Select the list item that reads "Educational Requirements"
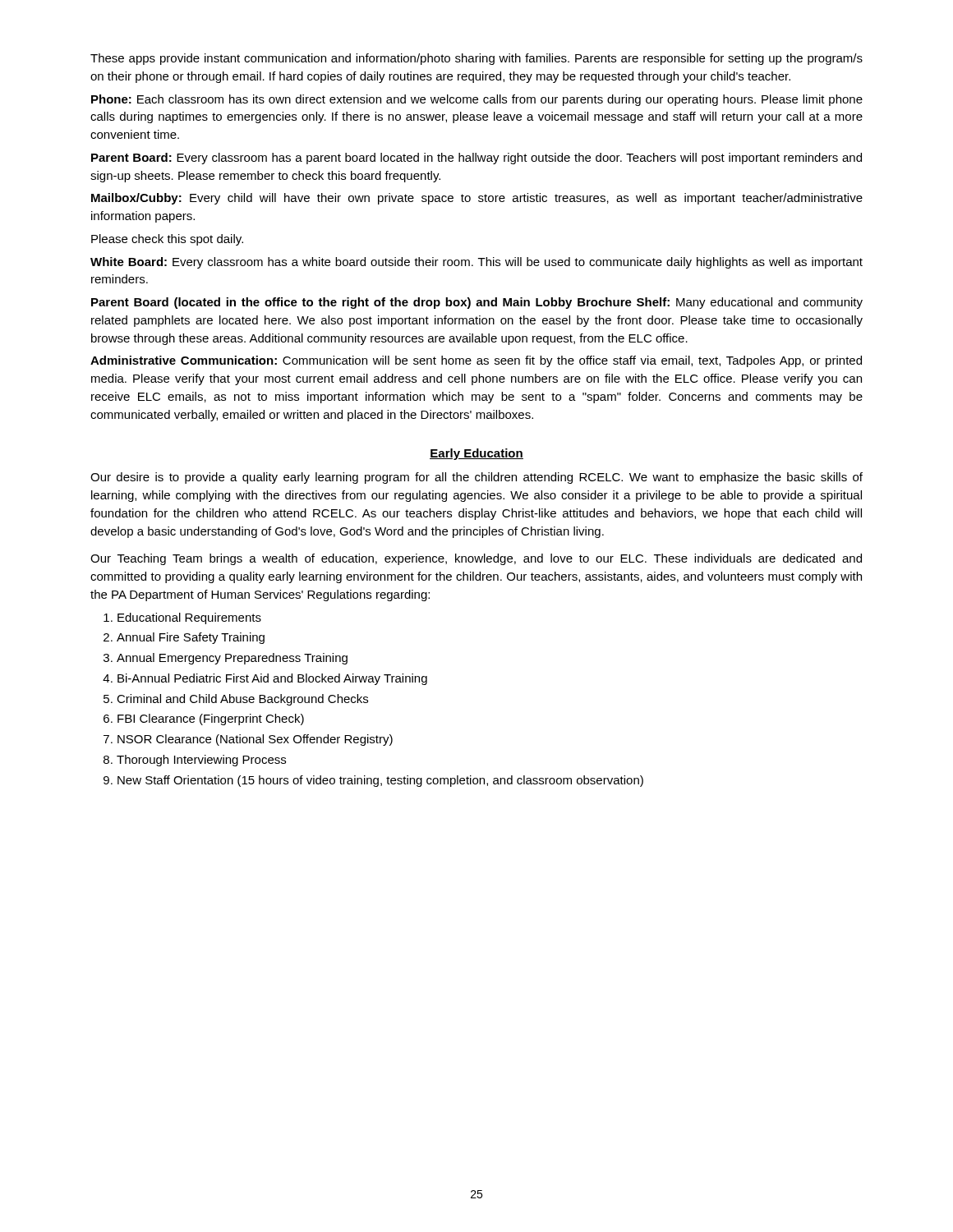The height and width of the screenshot is (1232, 953). click(189, 618)
